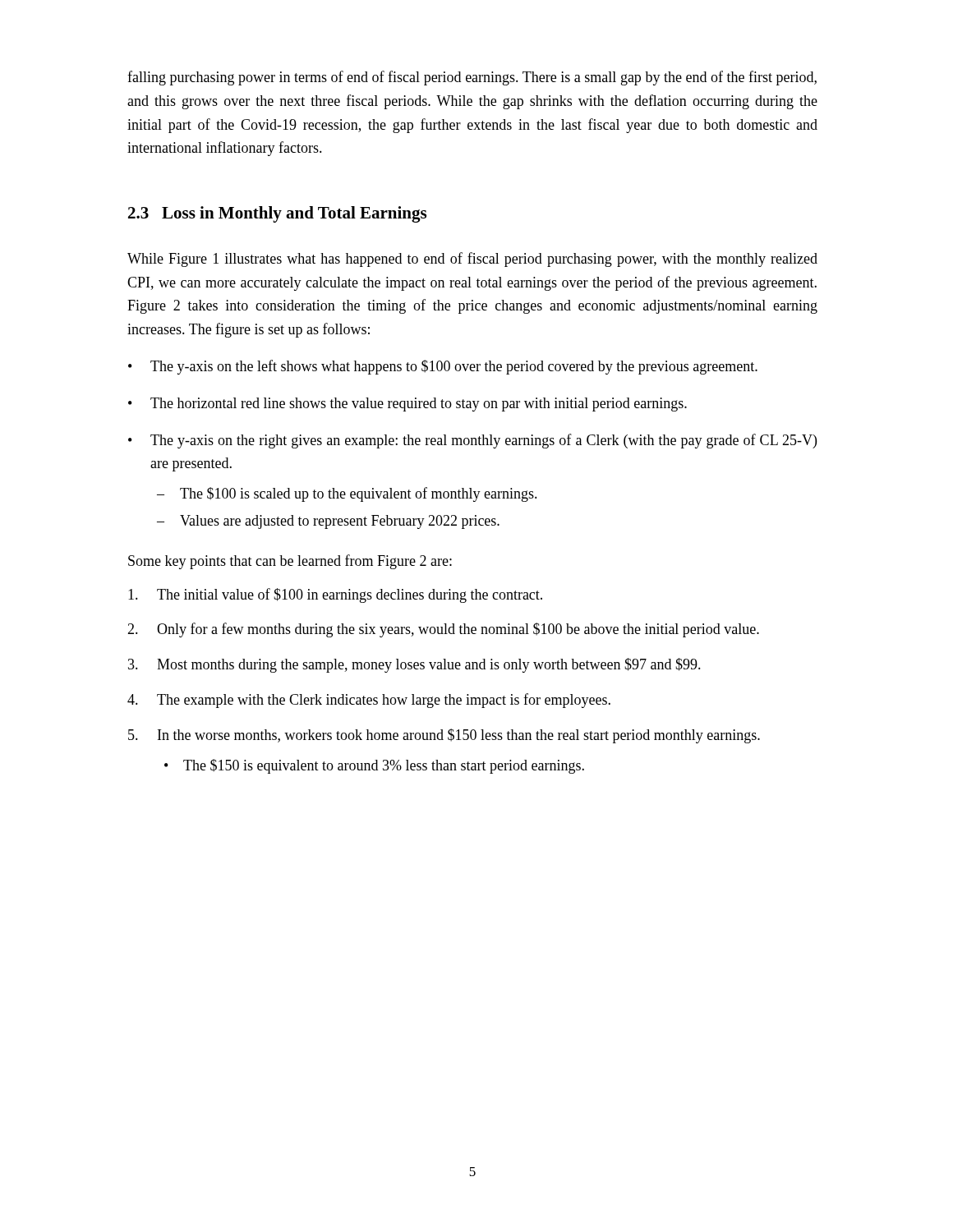This screenshot has width=953, height=1232.
Task: Click on the list item that reads "• The y-axis on the right gives"
Action: (472, 482)
